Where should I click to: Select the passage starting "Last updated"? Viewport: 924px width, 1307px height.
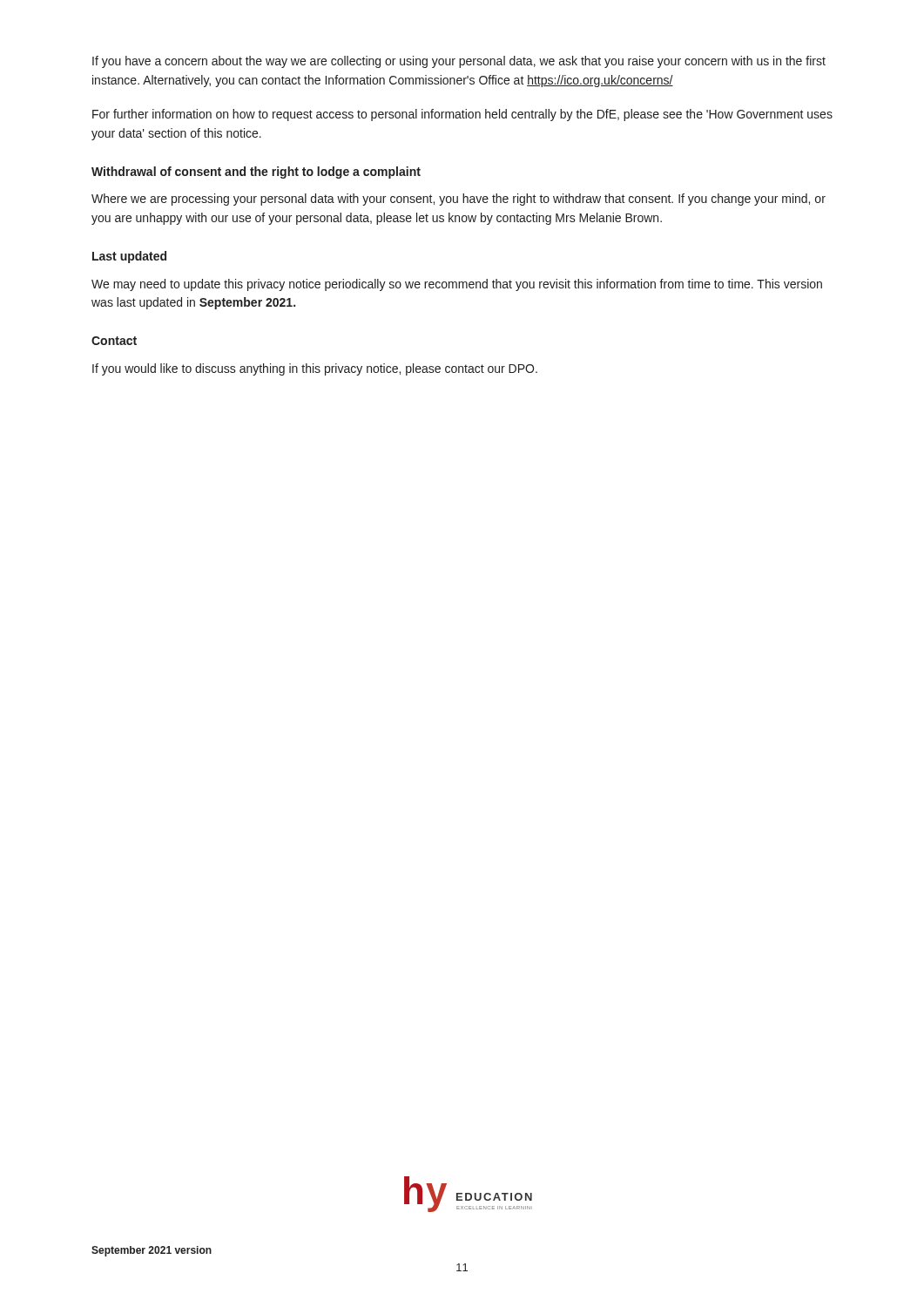pos(129,256)
